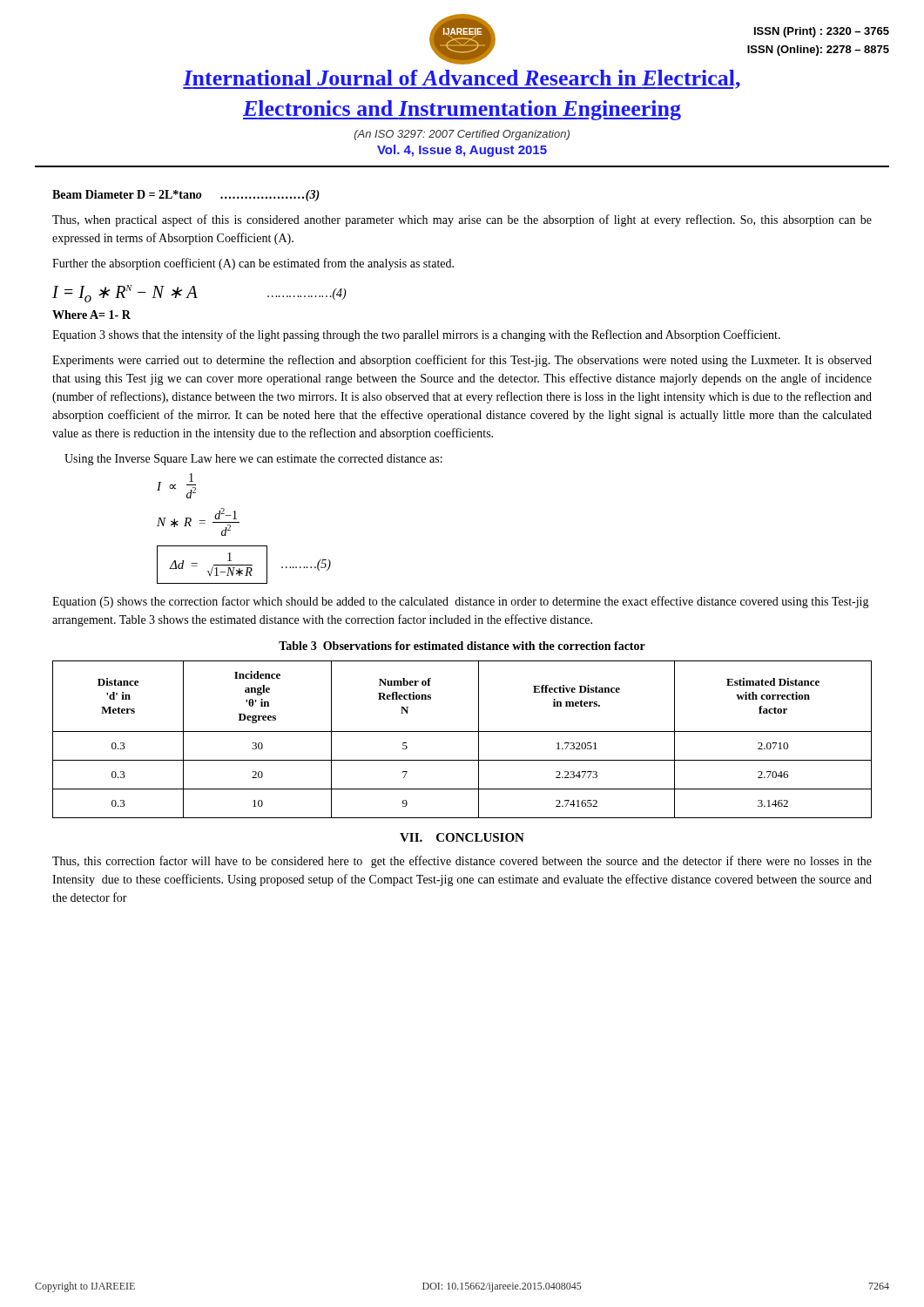The width and height of the screenshot is (924, 1307).
Task: Find "Beam Diameter D = 2L*tano …………………(3)" on this page
Action: click(x=186, y=195)
